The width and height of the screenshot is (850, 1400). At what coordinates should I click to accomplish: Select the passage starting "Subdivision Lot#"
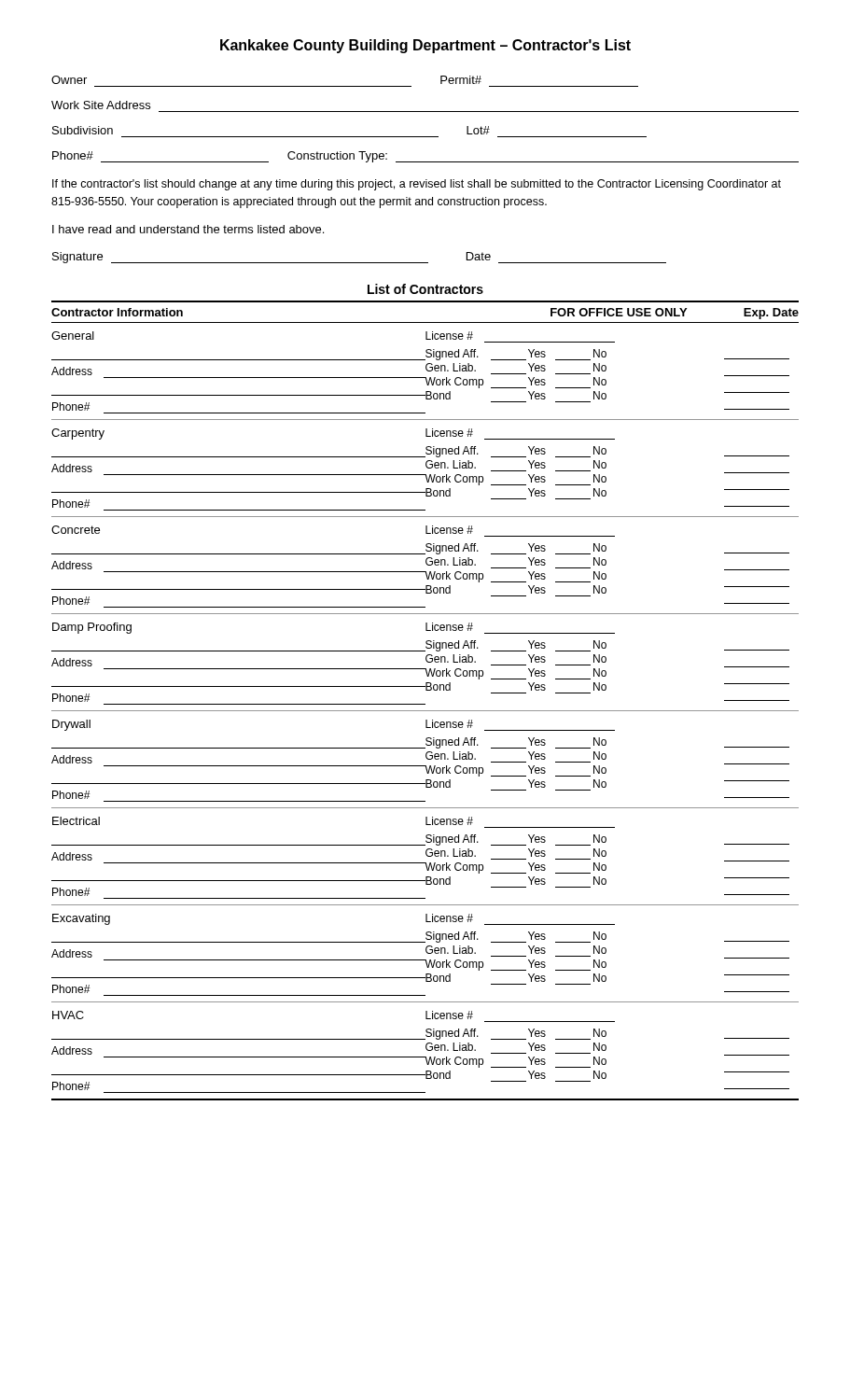pyautogui.click(x=349, y=129)
